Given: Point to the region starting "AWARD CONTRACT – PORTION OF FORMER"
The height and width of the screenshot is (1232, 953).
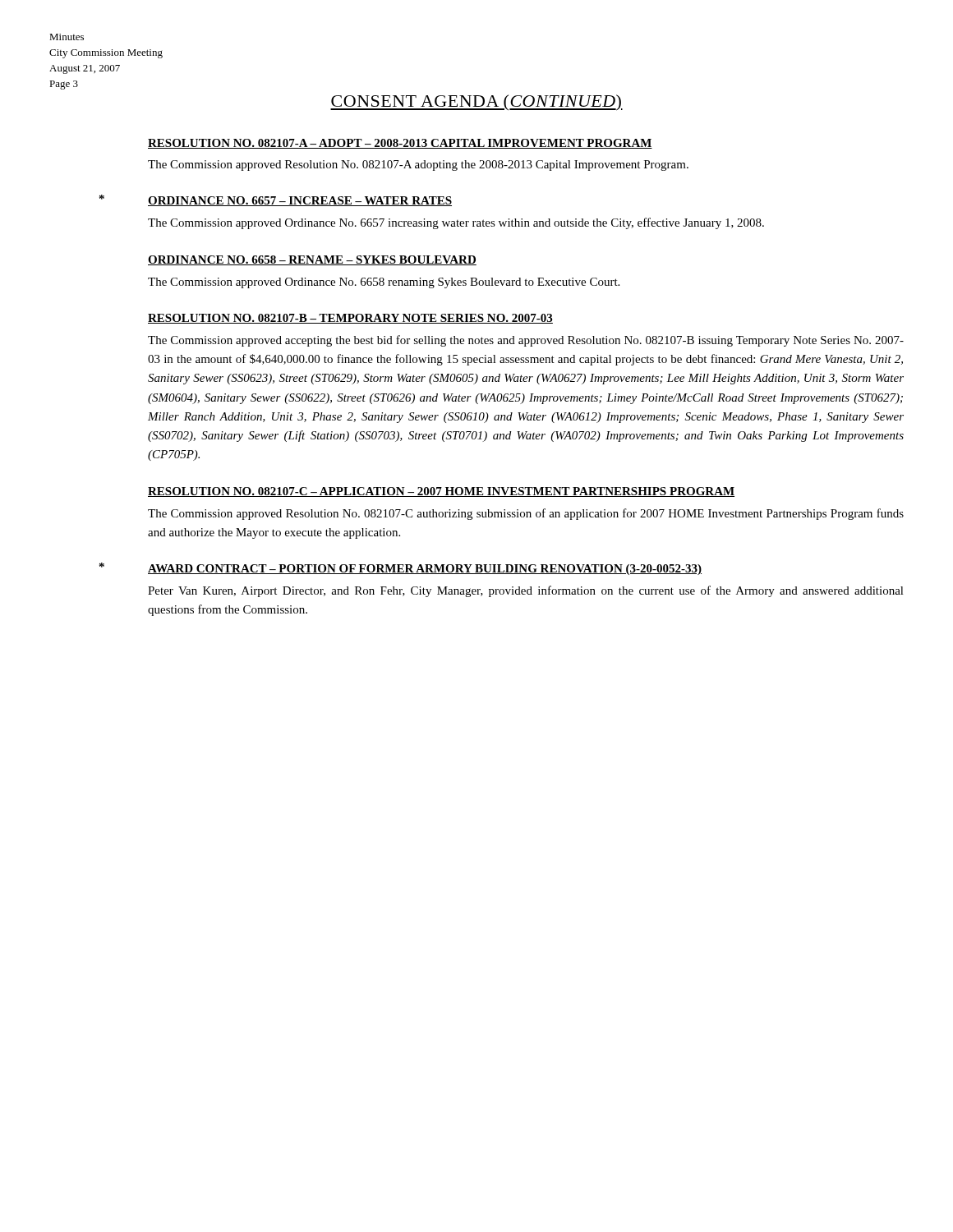Looking at the screenshot, I should (526, 569).
